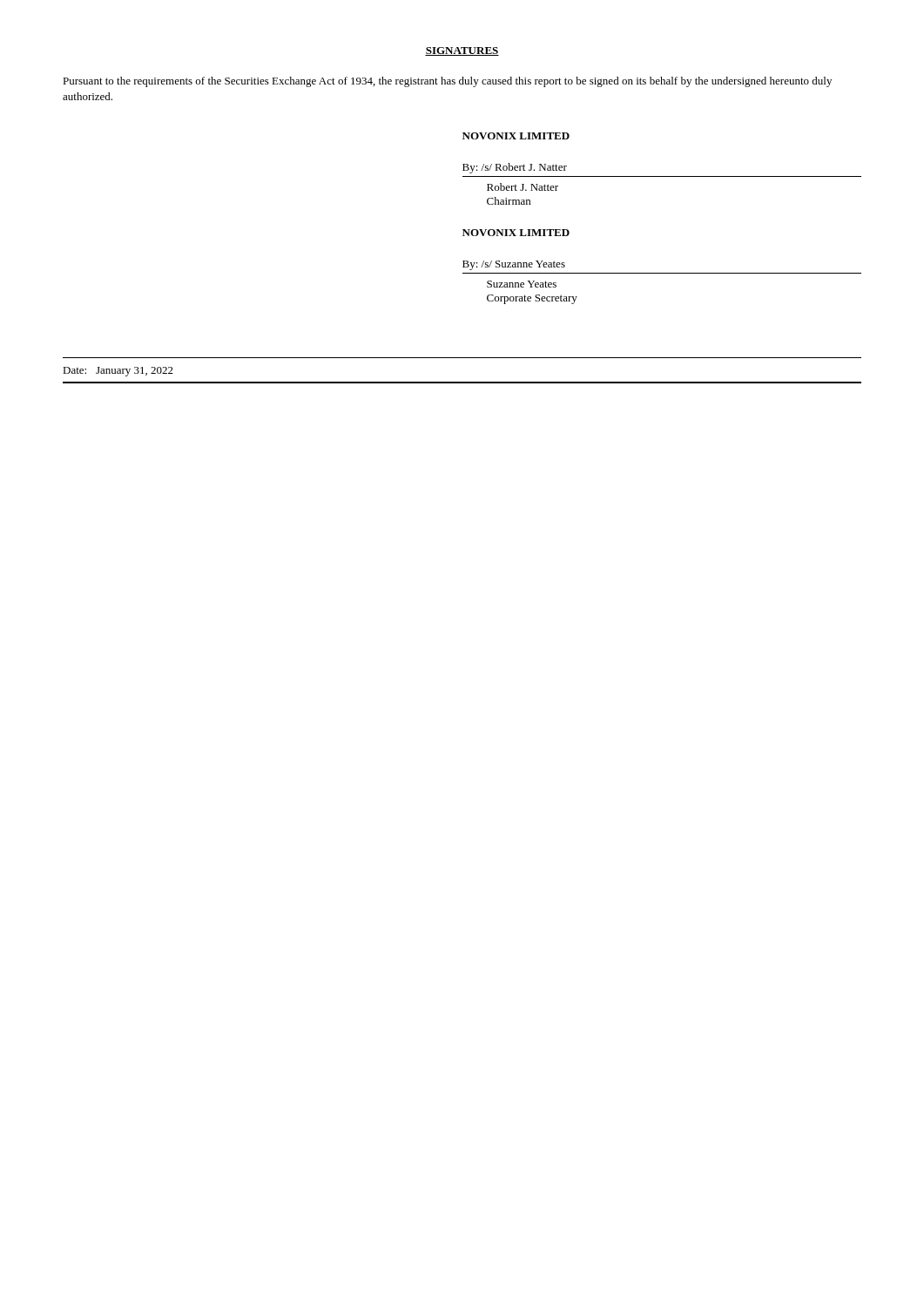Where is the passage that starts "NOVONIX LIMITED By: /s/ Suzanne Yeates Suzanne Yeates"?
This screenshot has height=1307, width=924.
[662, 266]
